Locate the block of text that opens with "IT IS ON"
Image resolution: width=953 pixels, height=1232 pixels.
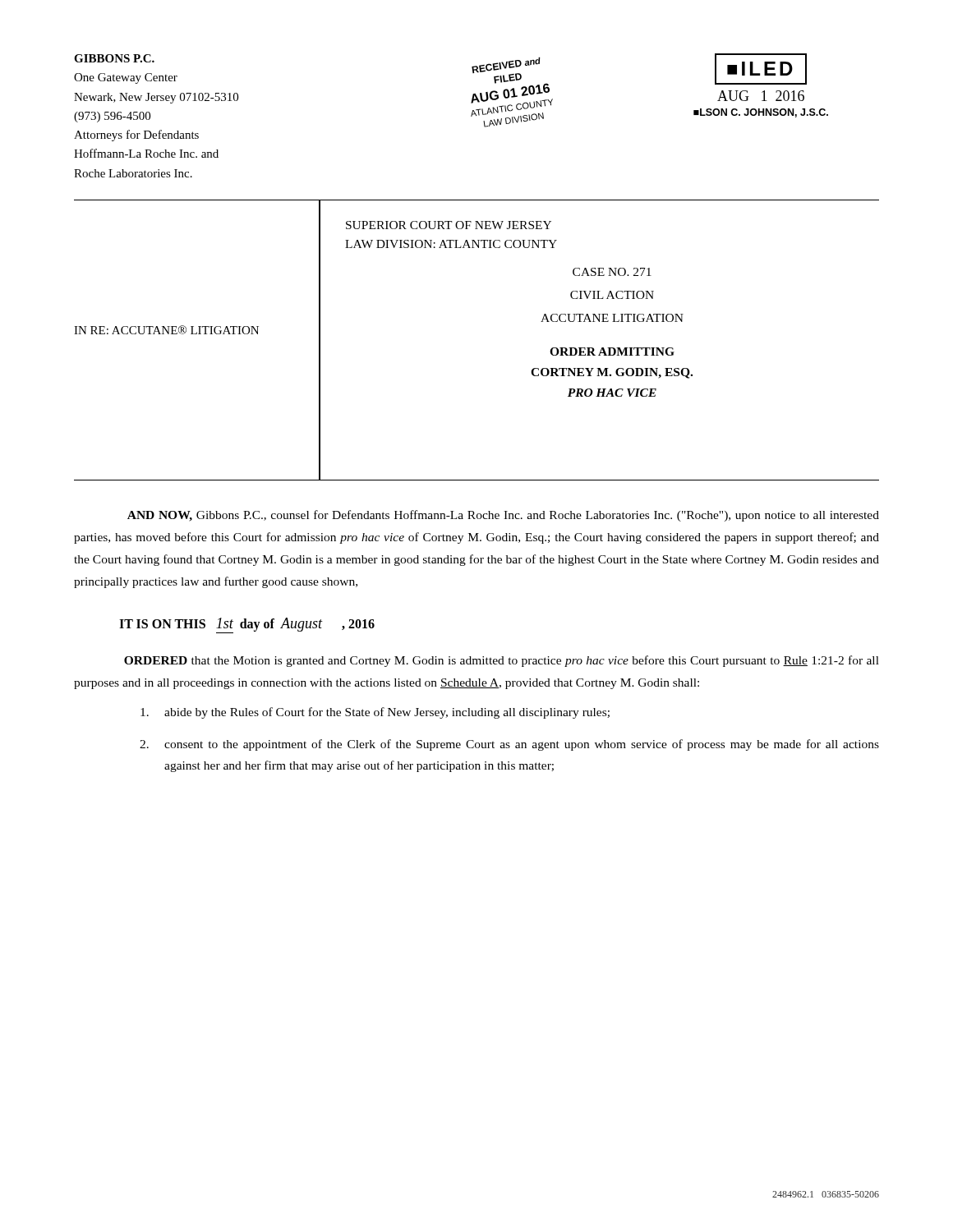[247, 624]
